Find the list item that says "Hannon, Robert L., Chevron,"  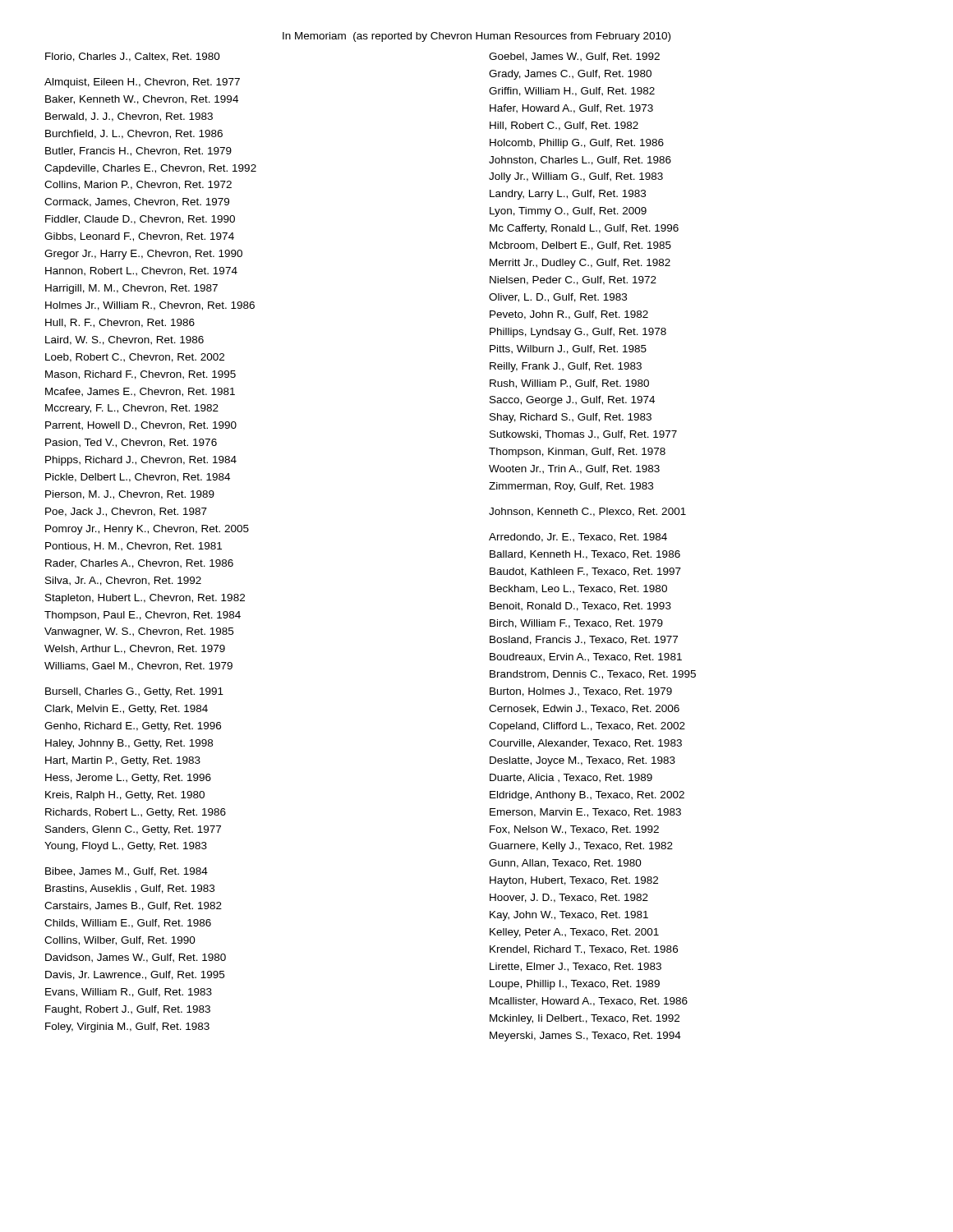pyautogui.click(x=141, y=271)
